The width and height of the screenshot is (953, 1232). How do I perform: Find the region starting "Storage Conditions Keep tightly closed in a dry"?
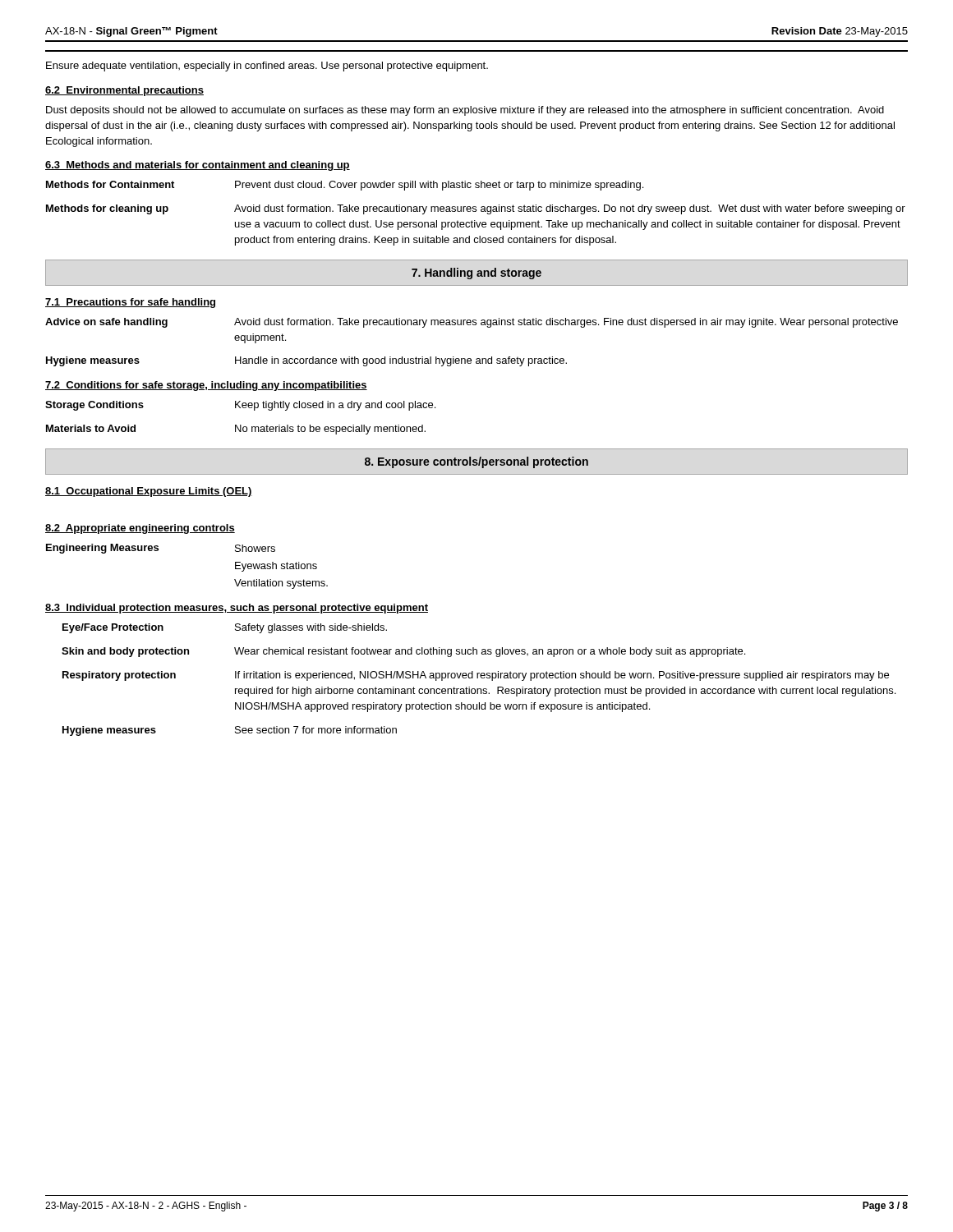[x=240, y=406]
